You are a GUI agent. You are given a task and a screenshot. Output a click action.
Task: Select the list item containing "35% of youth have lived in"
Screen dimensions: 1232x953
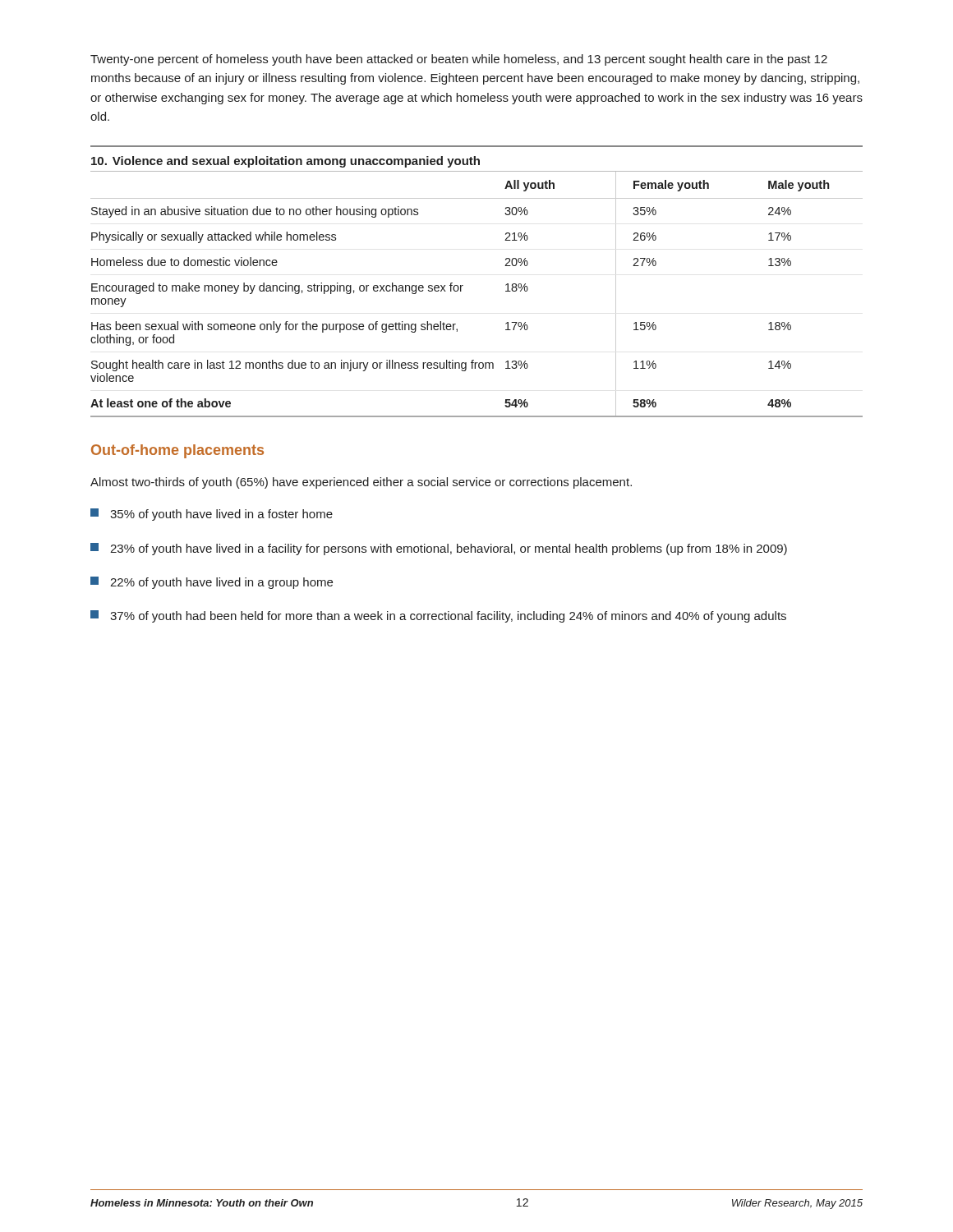(x=212, y=515)
